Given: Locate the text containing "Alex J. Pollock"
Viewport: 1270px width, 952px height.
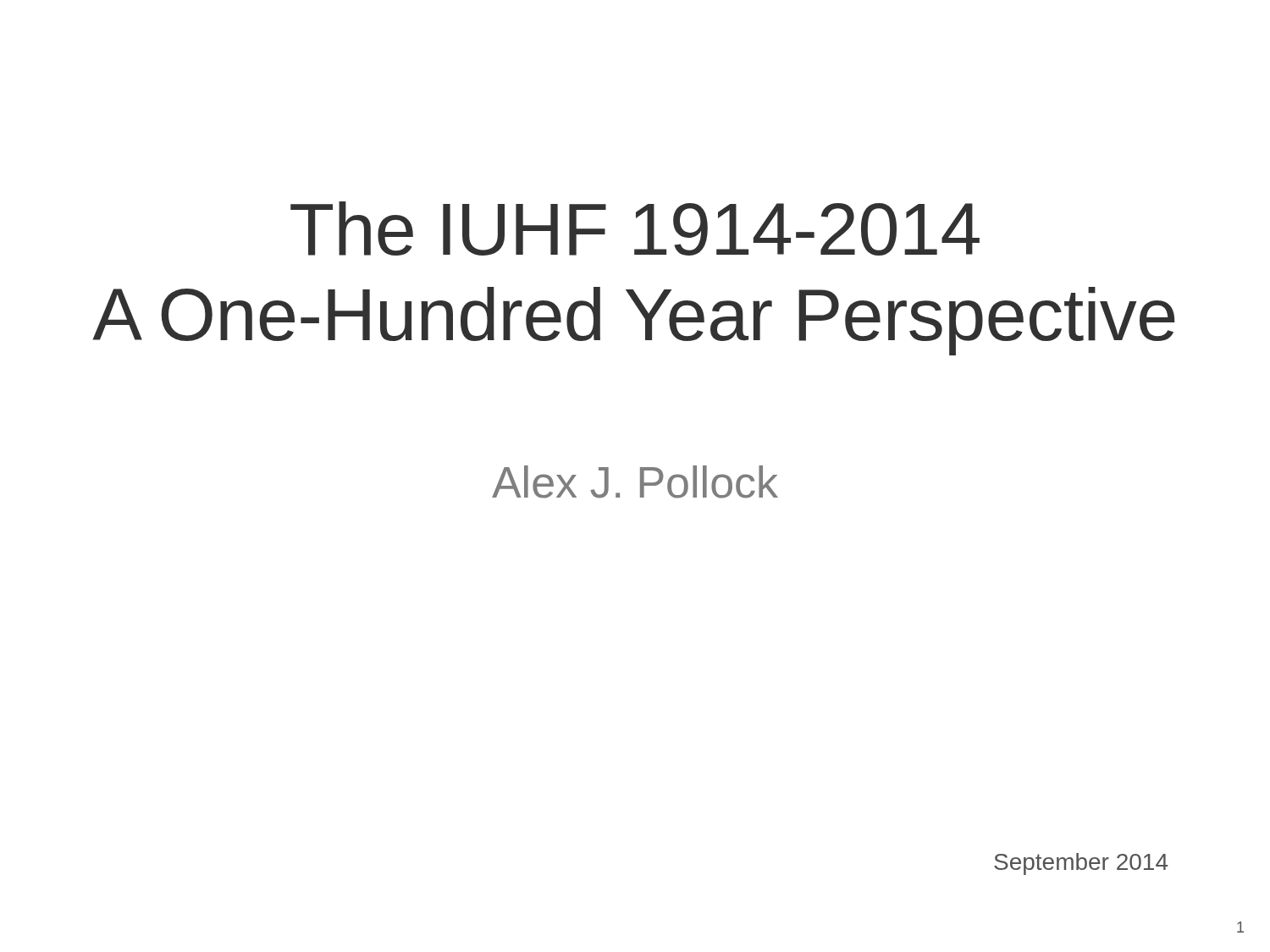Looking at the screenshot, I should click(x=635, y=482).
